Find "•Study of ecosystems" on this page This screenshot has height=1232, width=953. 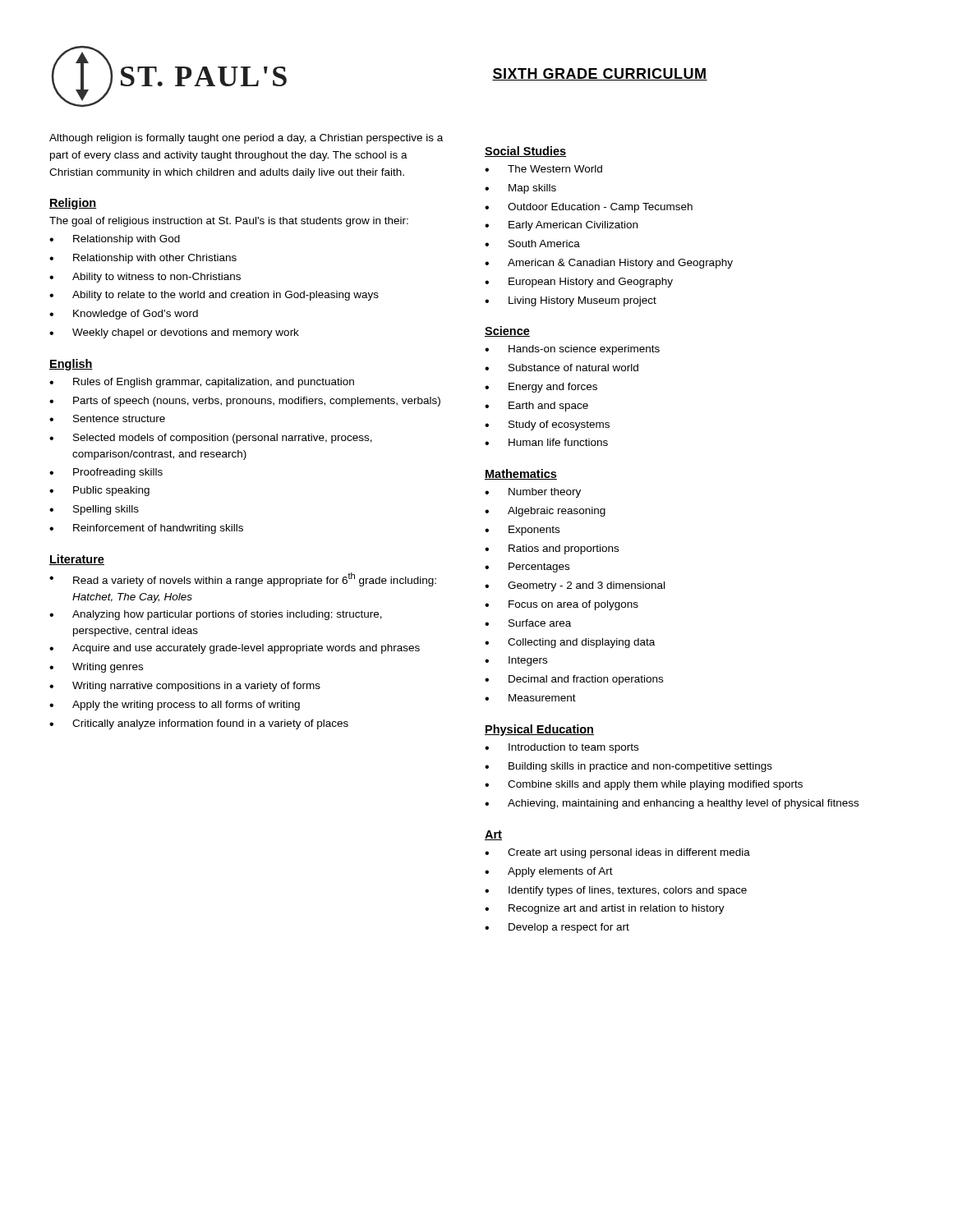click(x=547, y=425)
